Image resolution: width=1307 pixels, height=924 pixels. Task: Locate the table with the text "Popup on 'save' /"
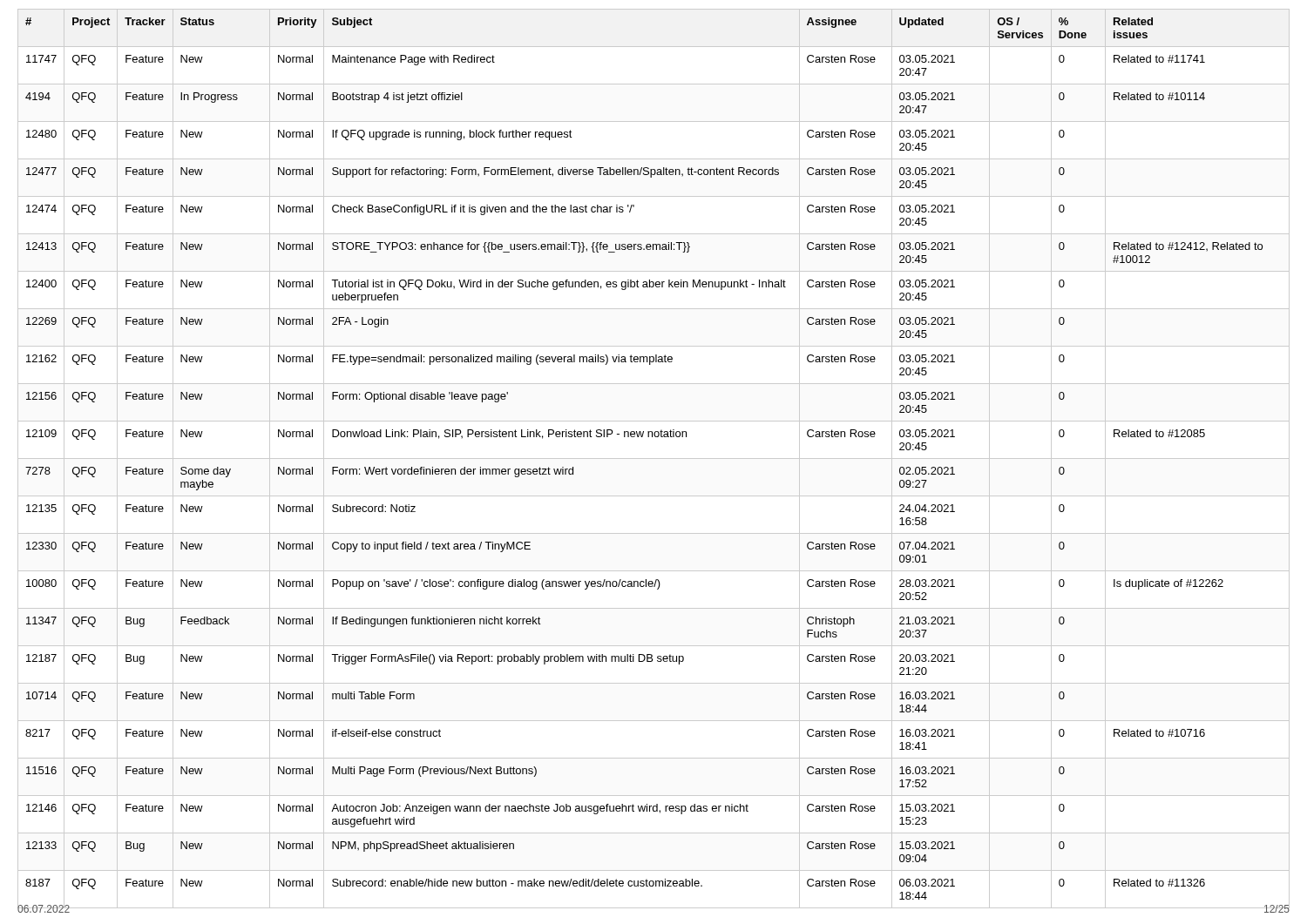pyautogui.click(x=654, y=459)
